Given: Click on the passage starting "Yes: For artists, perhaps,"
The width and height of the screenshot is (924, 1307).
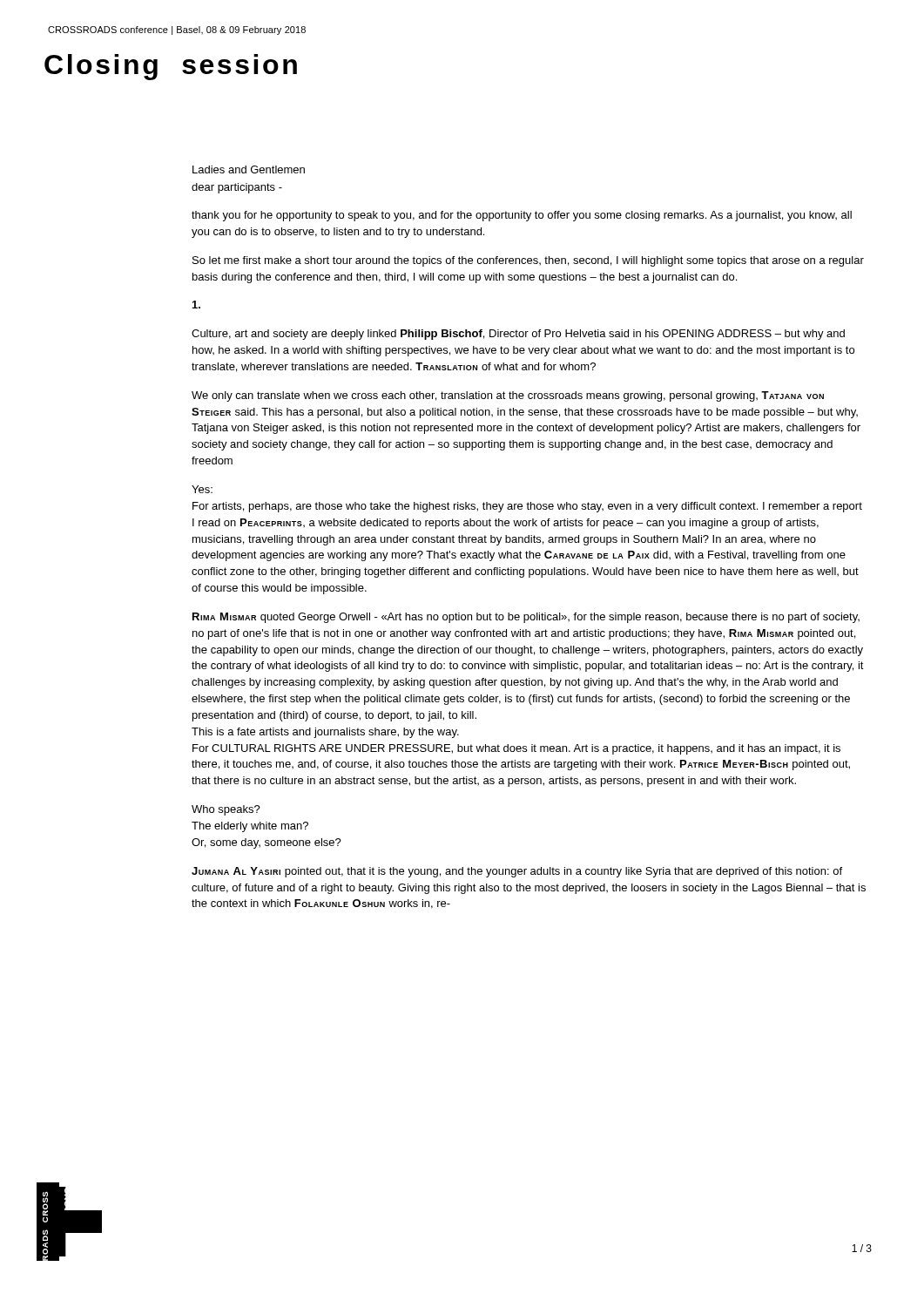Looking at the screenshot, I should pos(529,539).
